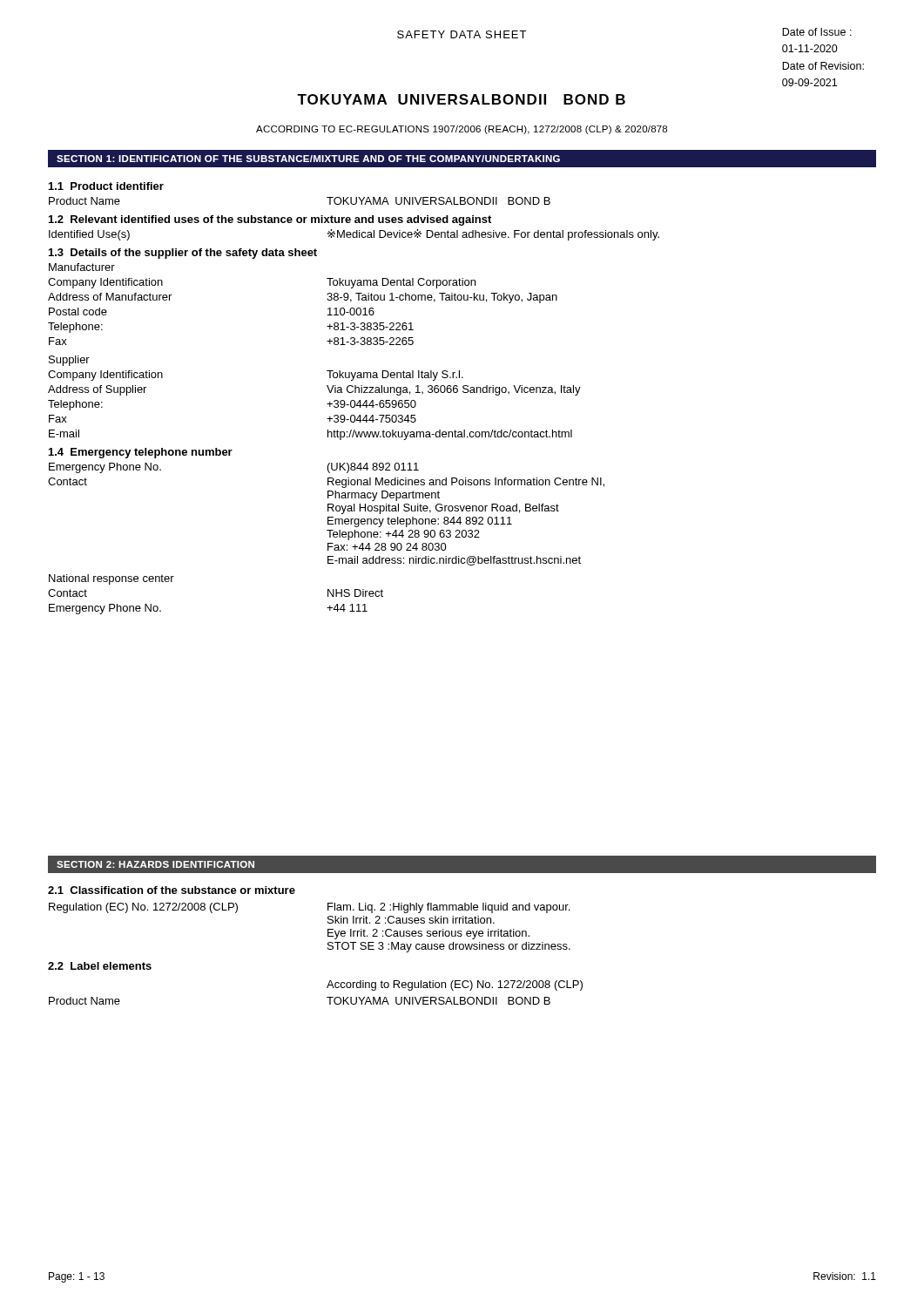Image resolution: width=924 pixels, height=1307 pixels.
Task: Where does it say "Postal code 110-0016"?
Action: pyautogui.click(x=462, y=311)
